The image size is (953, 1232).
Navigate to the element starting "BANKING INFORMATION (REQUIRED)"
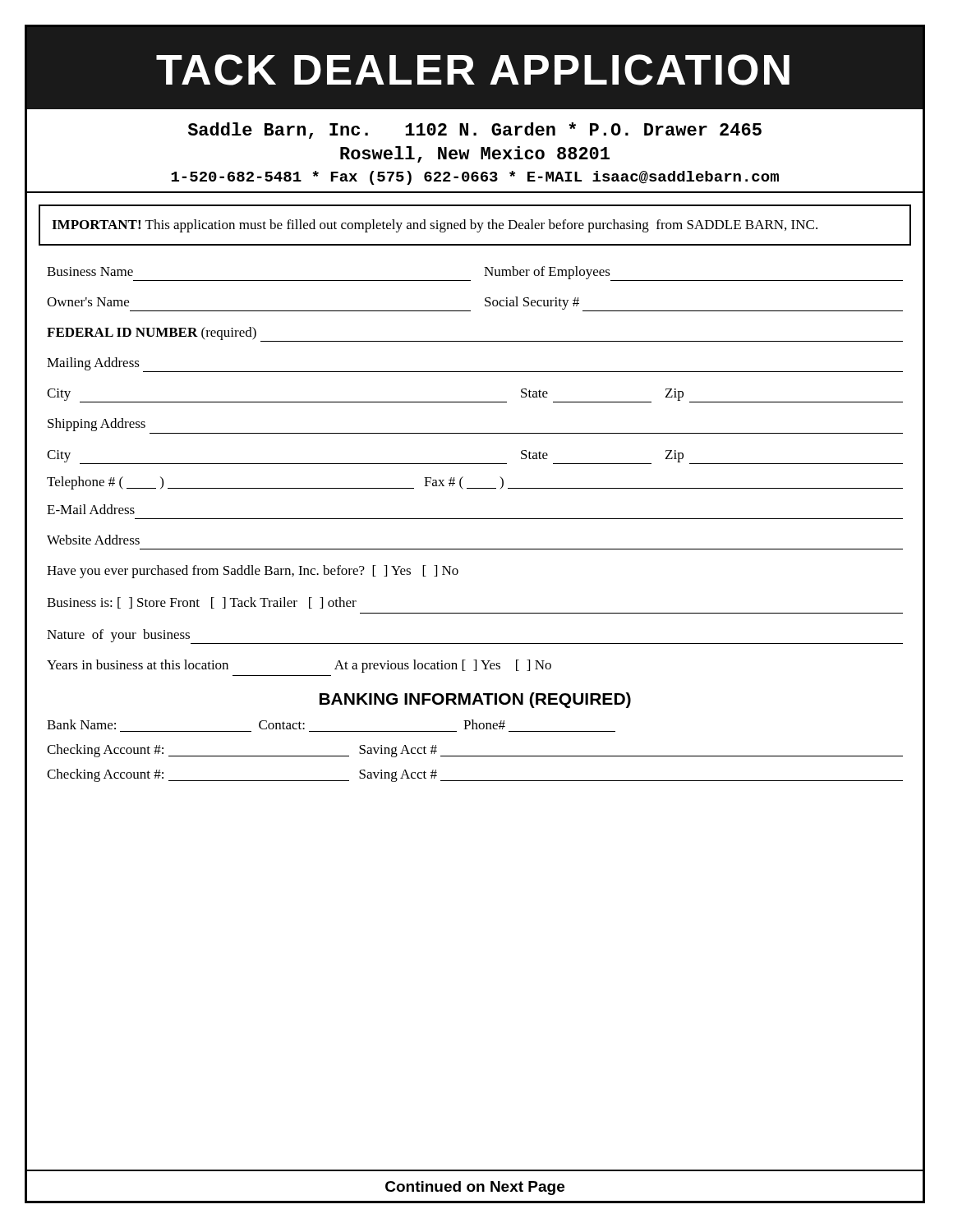475,699
